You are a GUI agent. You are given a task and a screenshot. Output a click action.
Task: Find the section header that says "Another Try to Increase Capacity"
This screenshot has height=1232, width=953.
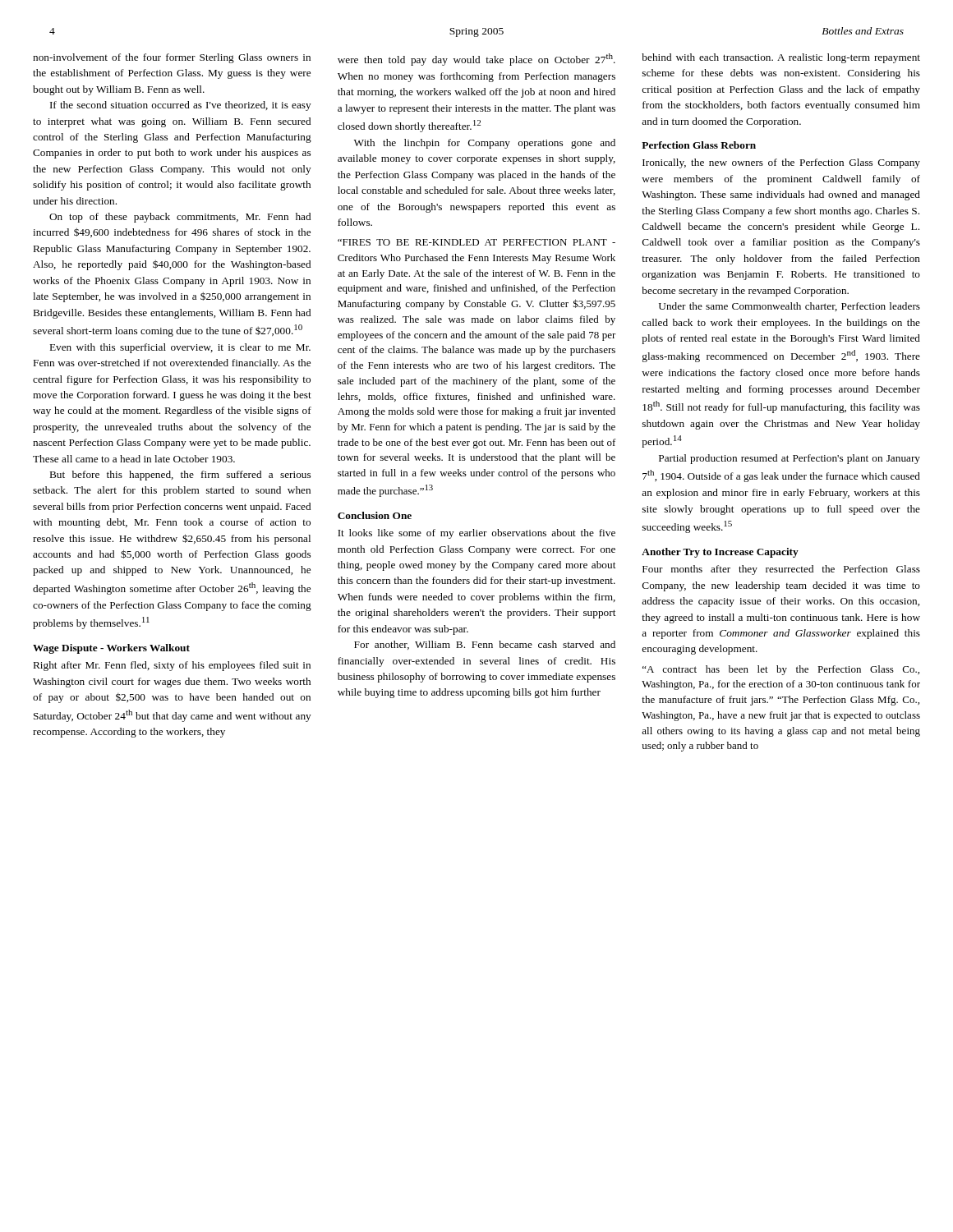coord(720,551)
